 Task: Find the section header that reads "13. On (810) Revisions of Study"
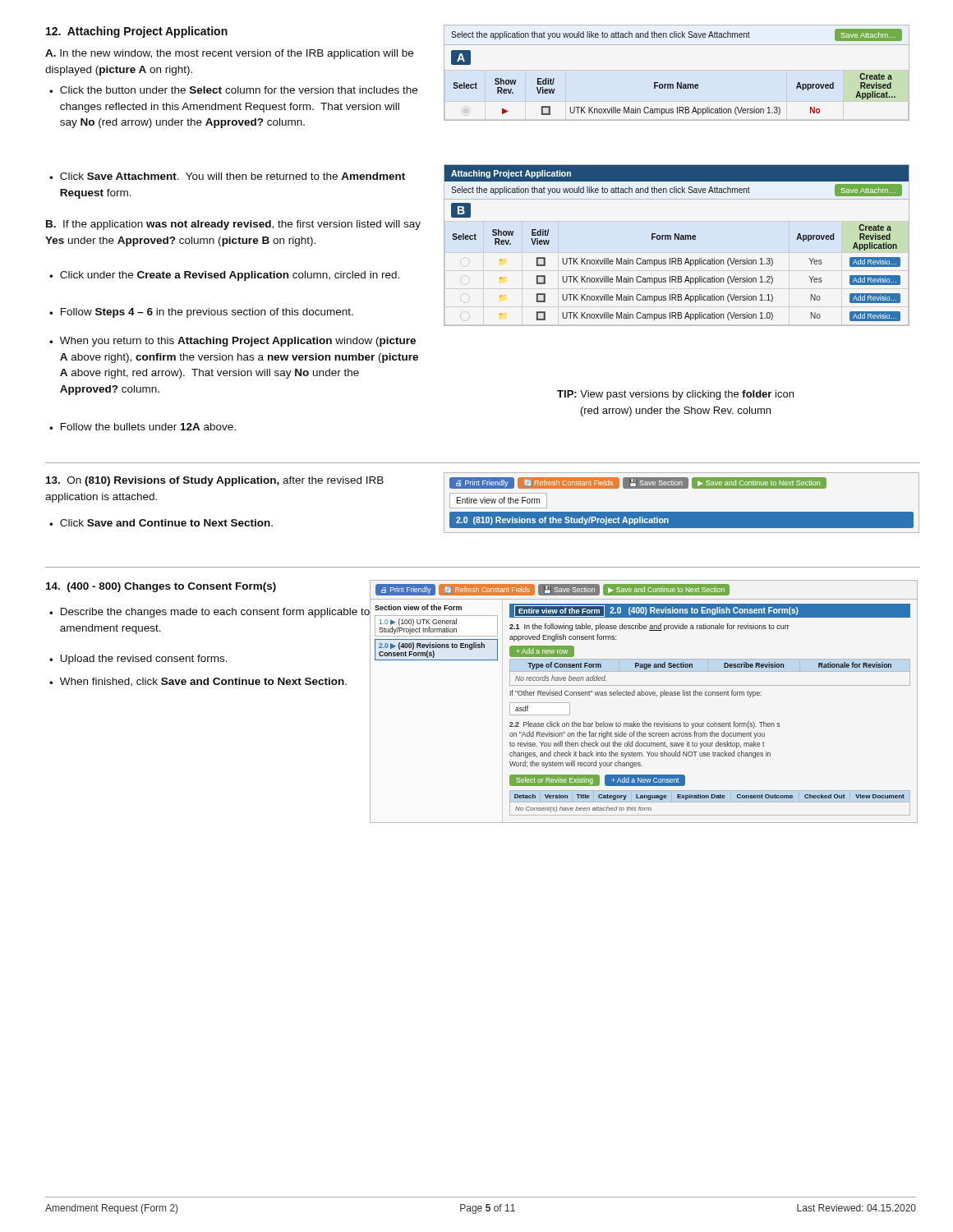pyautogui.click(x=214, y=488)
